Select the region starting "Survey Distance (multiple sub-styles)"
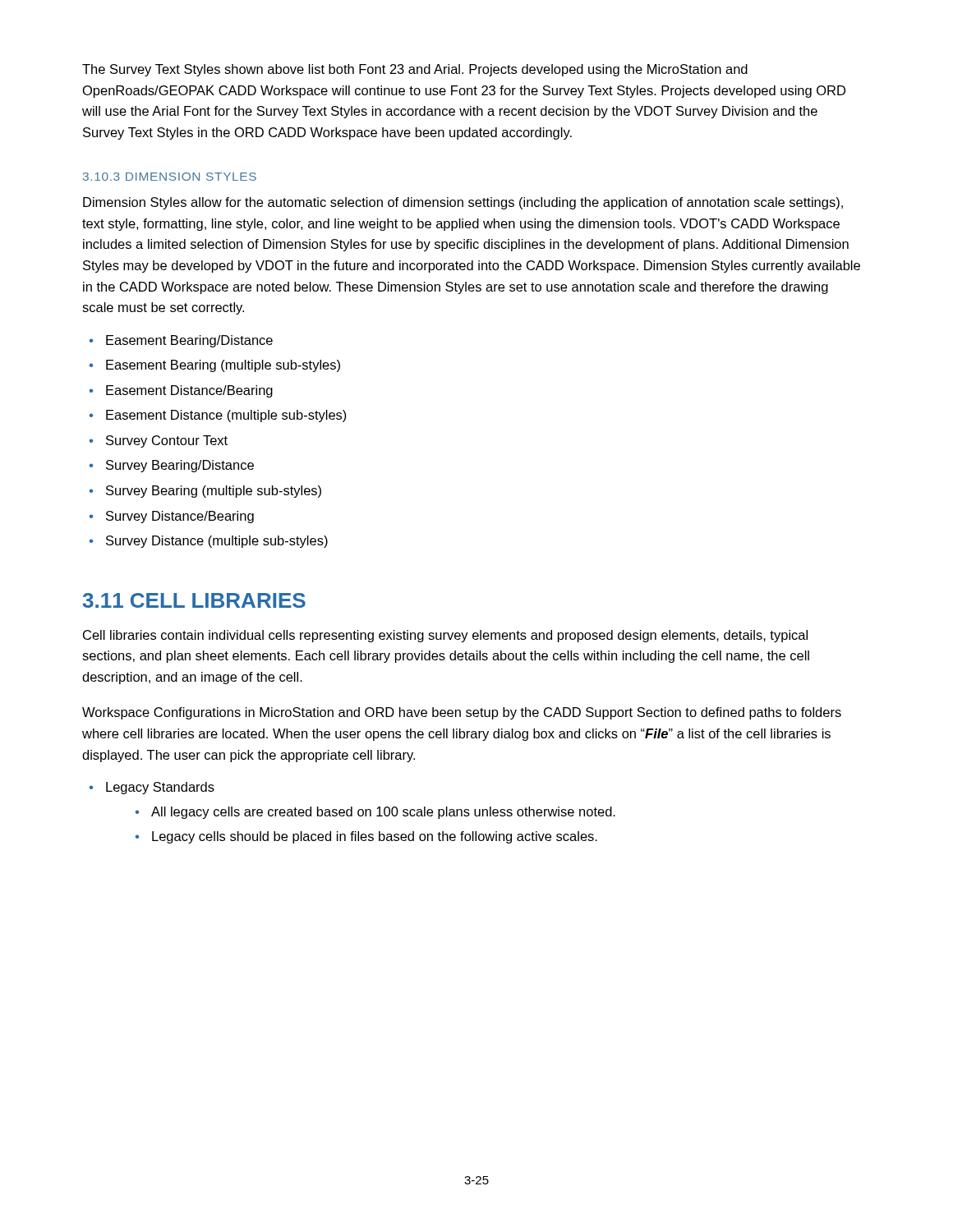The height and width of the screenshot is (1232, 953). coord(217,541)
